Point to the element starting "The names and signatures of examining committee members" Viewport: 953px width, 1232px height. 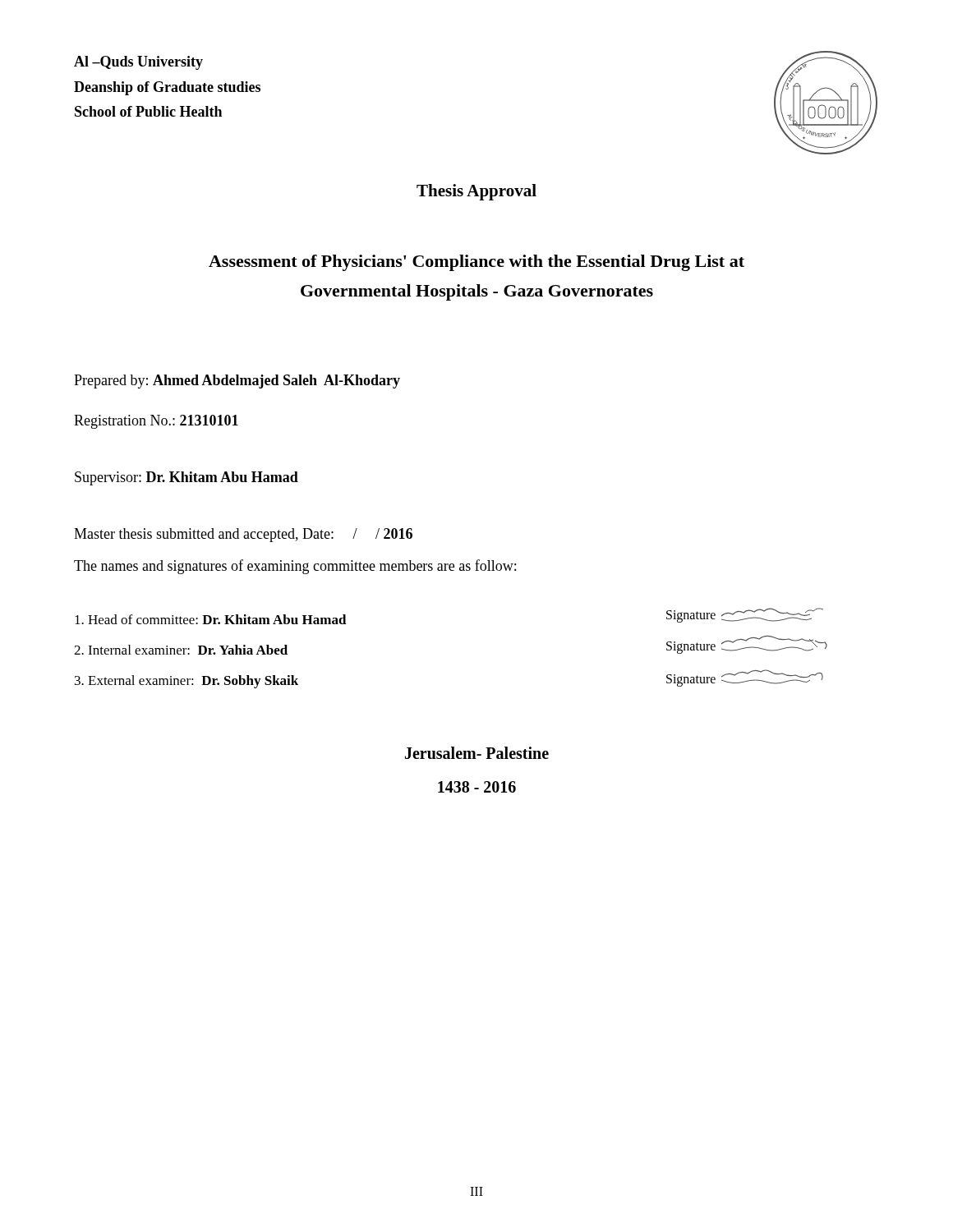coord(296,566)
